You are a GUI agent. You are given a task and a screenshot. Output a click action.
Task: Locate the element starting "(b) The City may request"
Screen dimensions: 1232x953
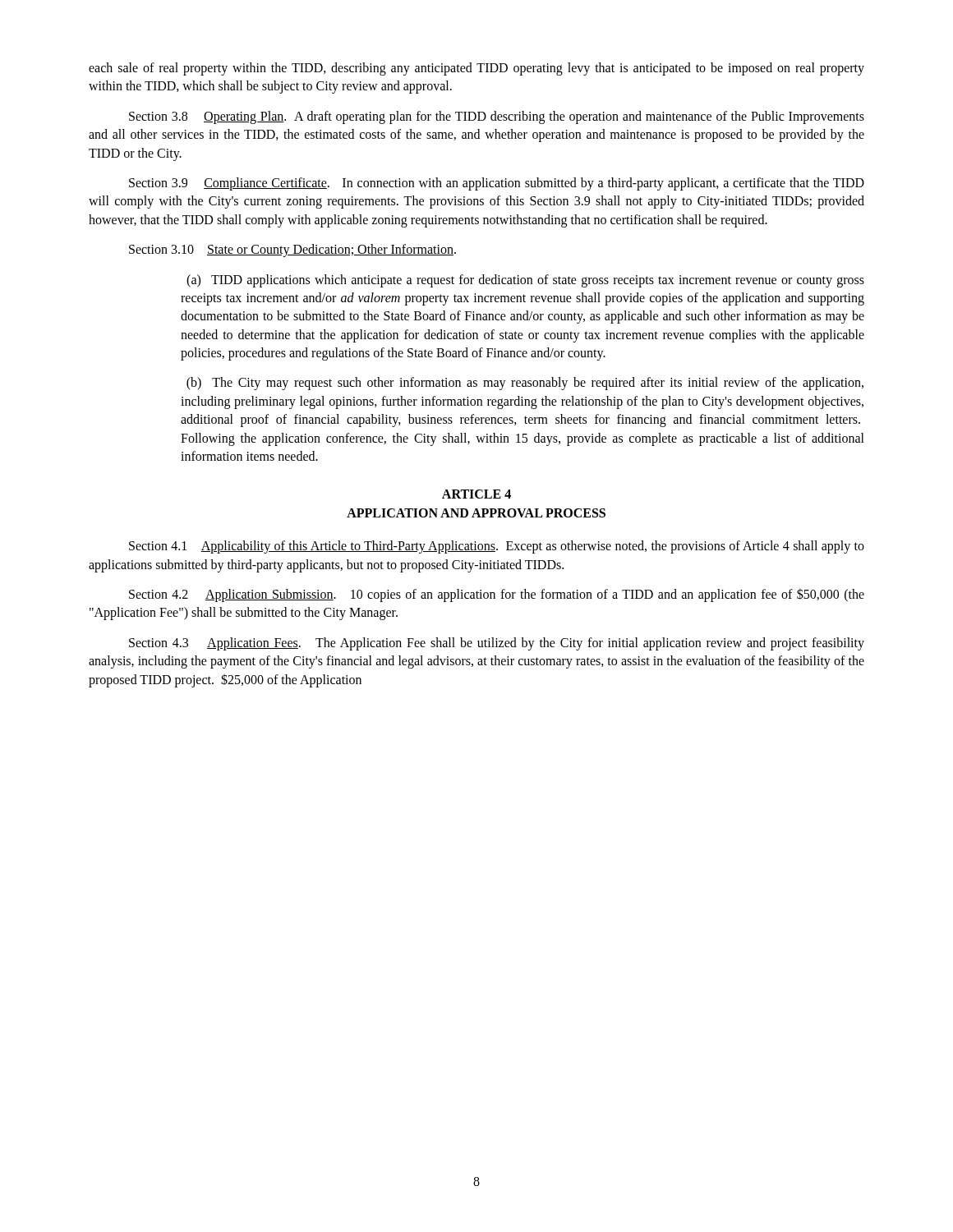click(476, 420)
